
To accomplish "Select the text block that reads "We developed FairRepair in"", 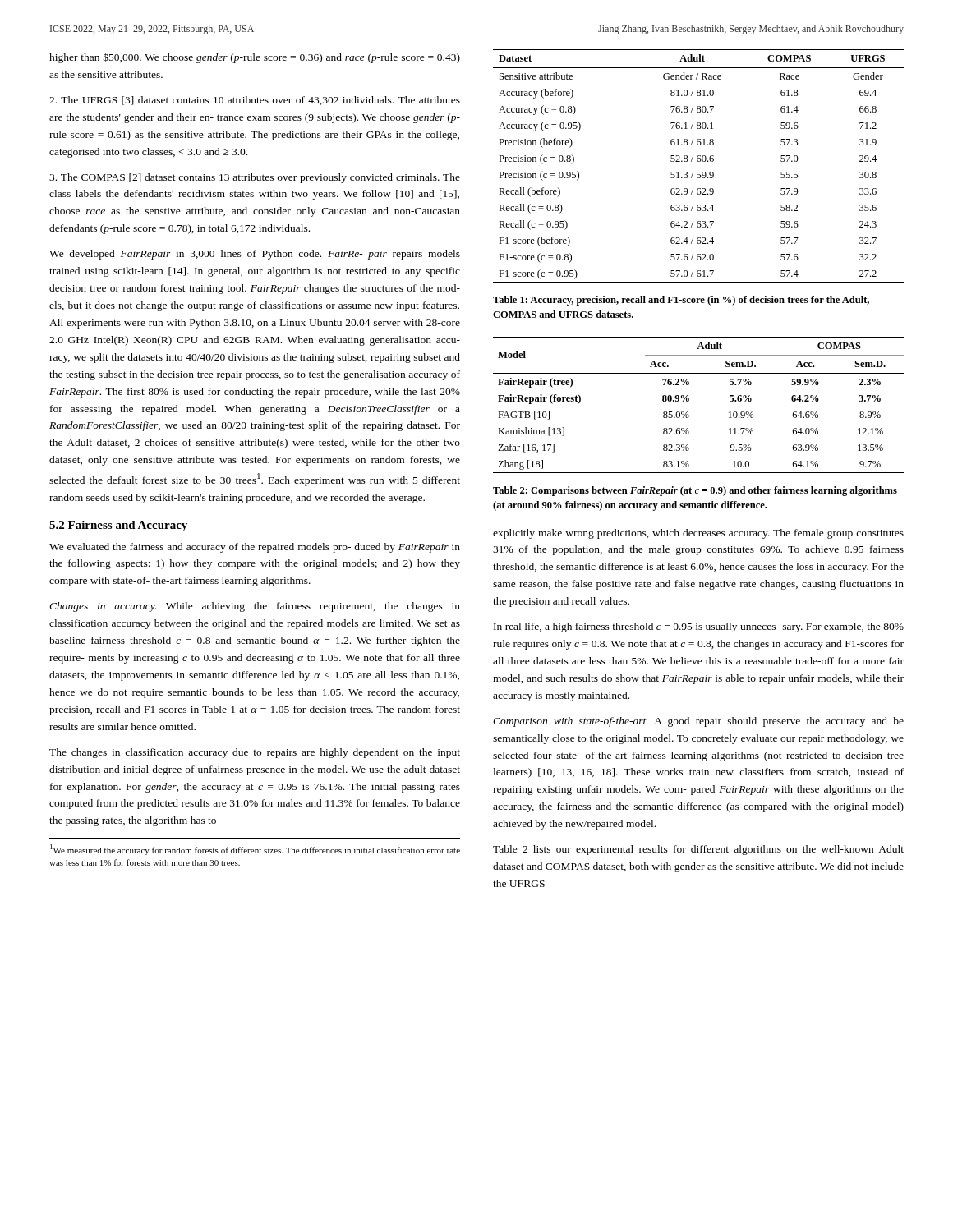I will pos(255,375).
